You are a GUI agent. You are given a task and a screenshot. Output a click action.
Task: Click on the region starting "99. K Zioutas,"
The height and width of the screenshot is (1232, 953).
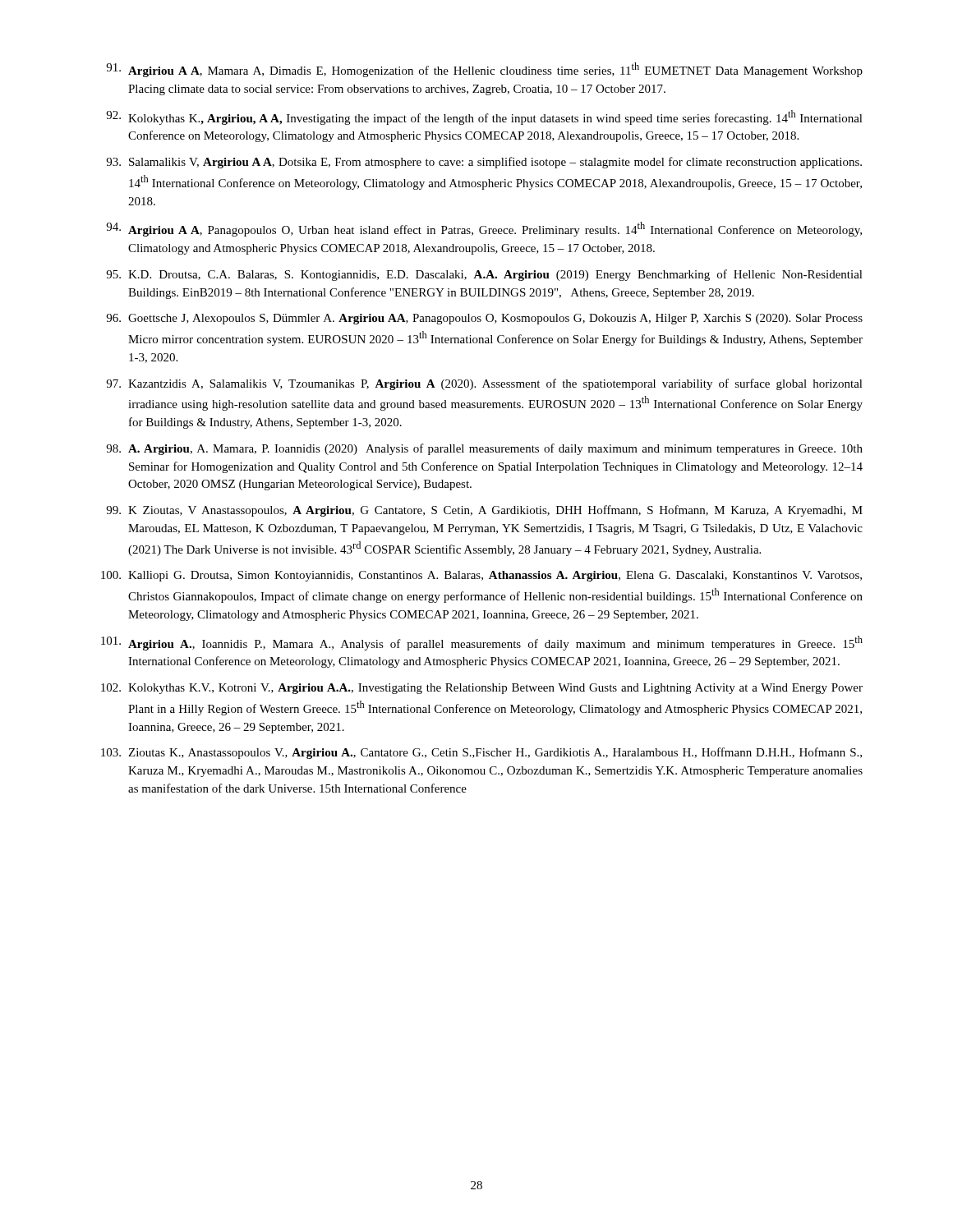click(x=476, y=530)
